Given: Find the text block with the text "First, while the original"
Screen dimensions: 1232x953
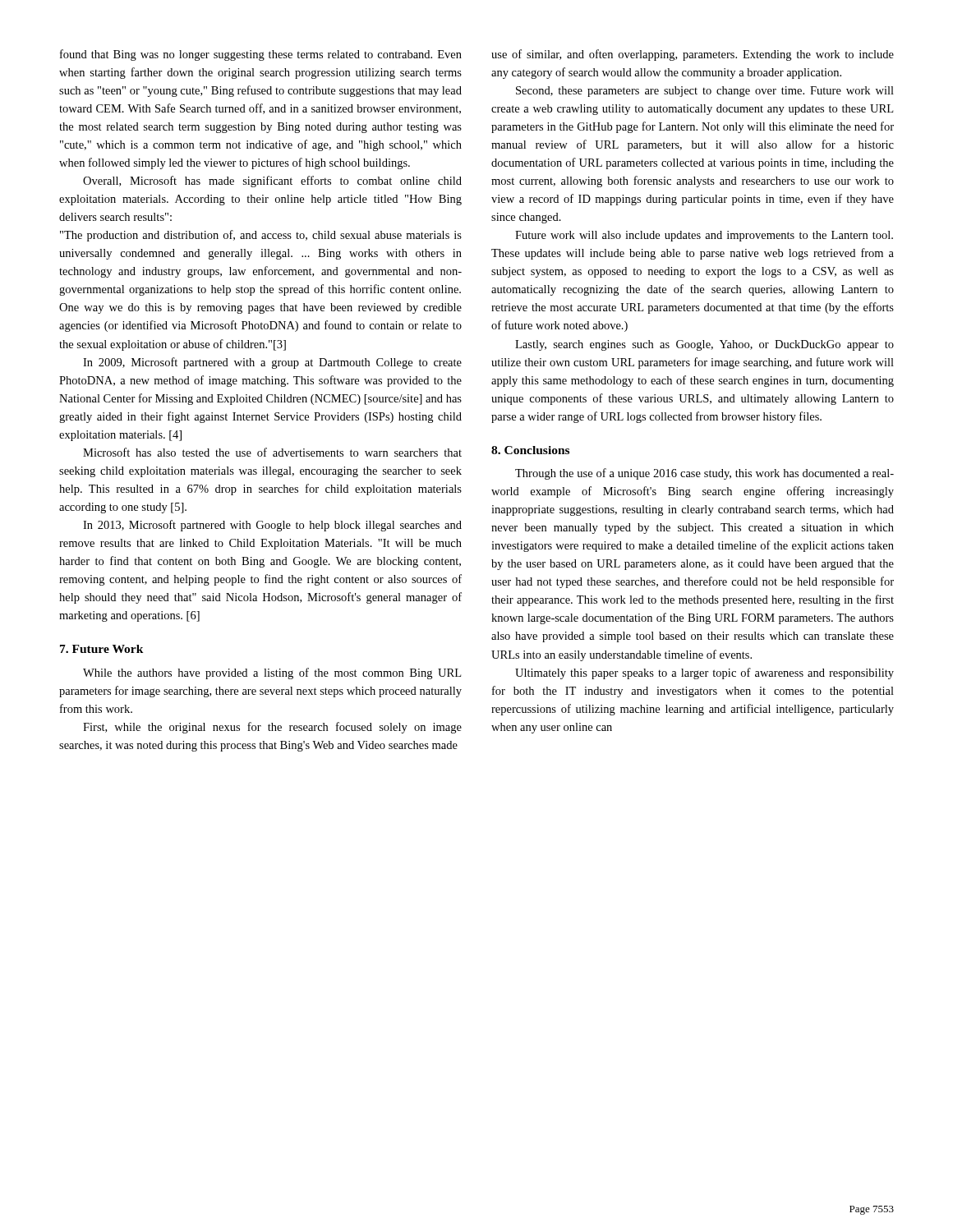Looking at the screenshot, I should pos(260,736).
